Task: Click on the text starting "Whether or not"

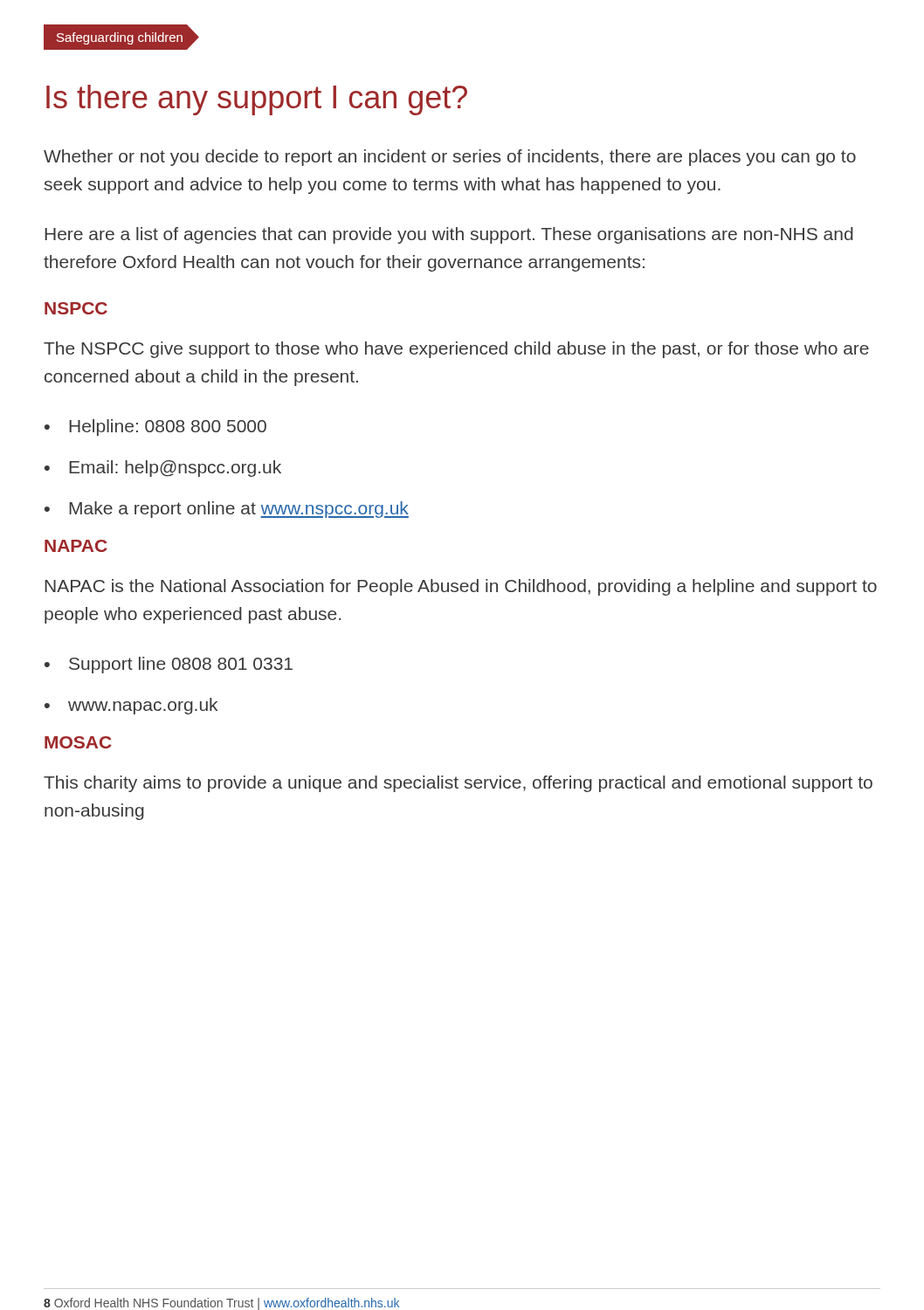Action: coord(462,170)
